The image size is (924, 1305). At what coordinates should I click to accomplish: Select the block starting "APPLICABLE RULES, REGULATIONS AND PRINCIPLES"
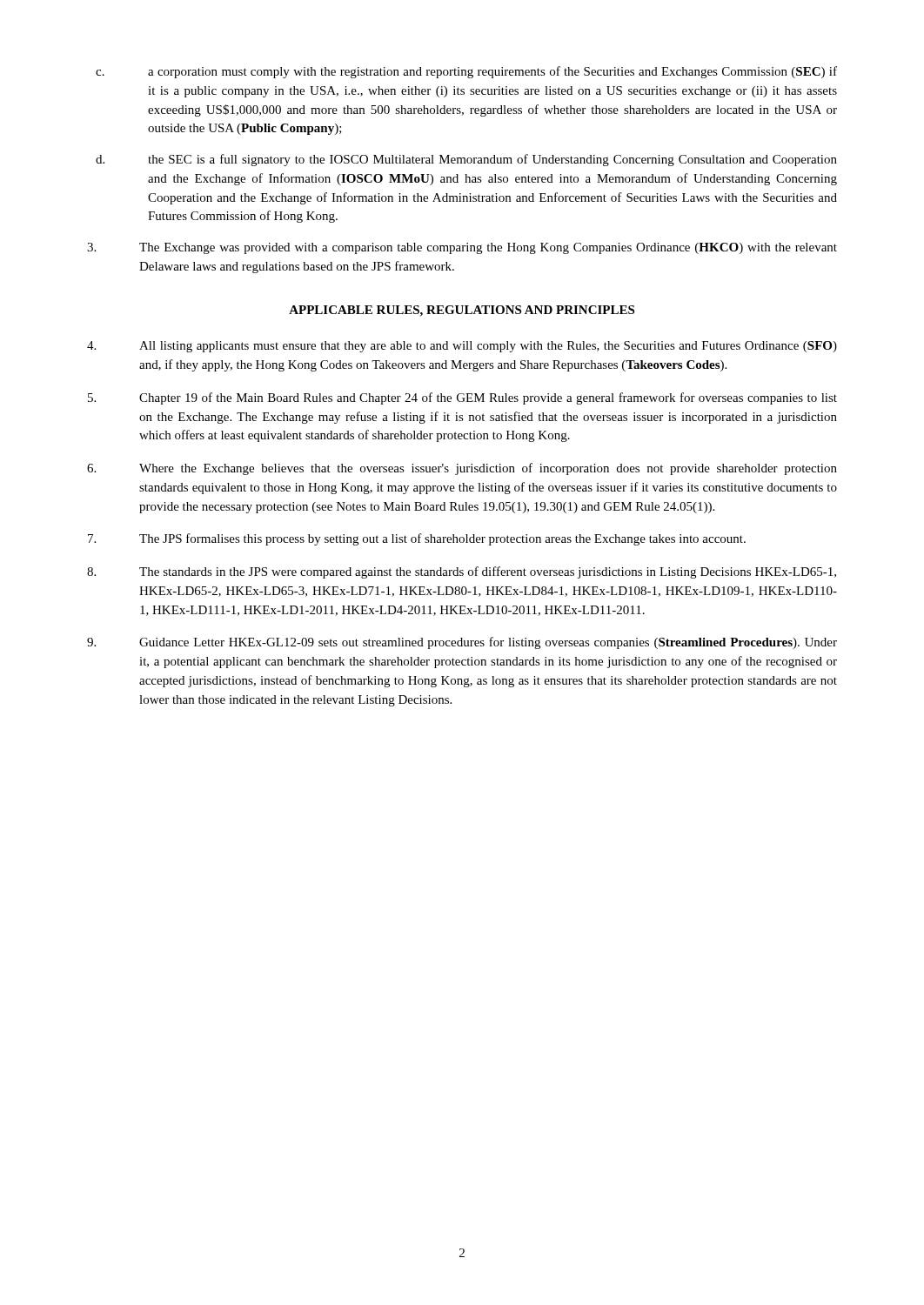[x=462, y=309]
